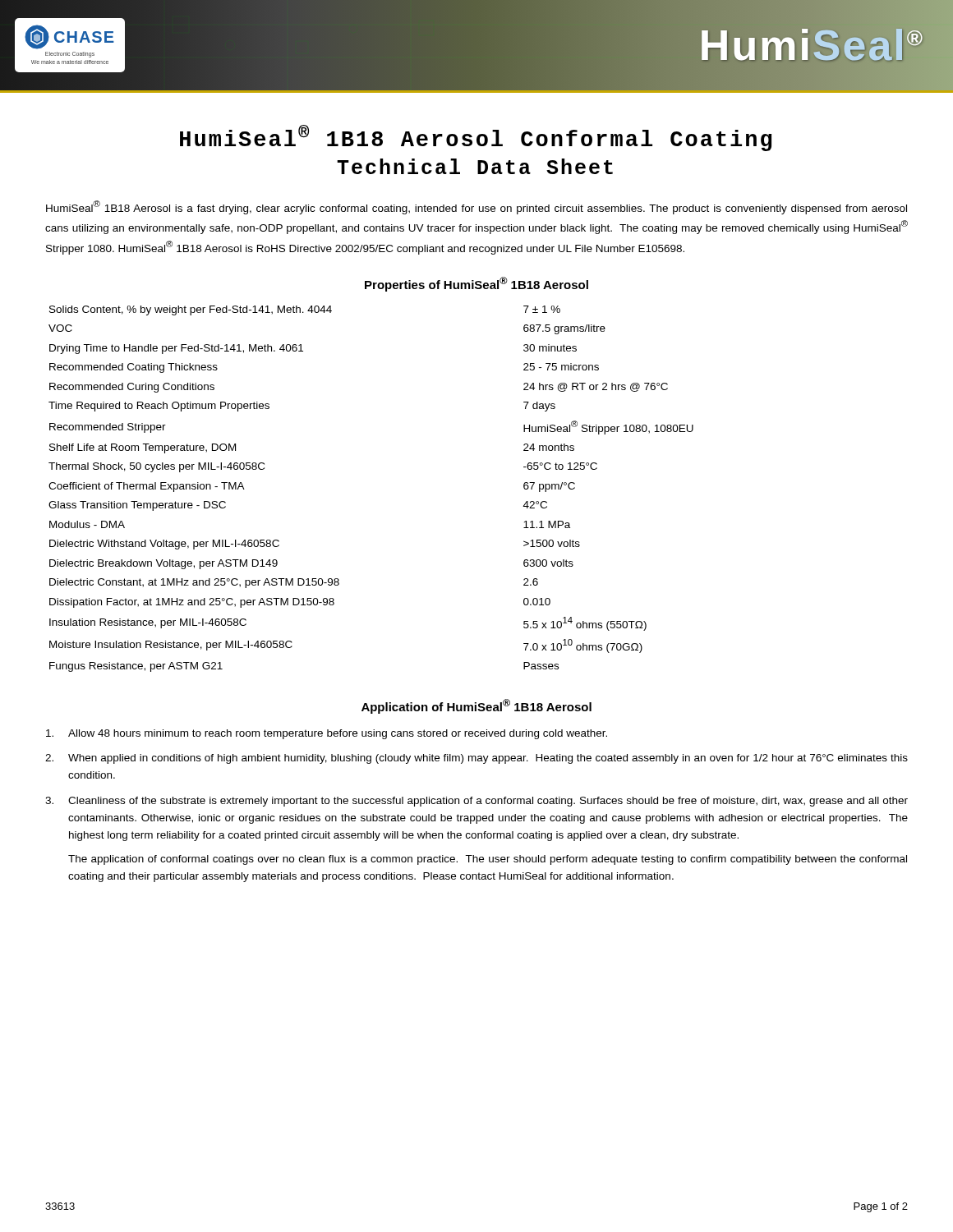This screenshot has height=1232, width=953.
Task: Click on the table containing "7.0 x 10 10"
Action: pyautogui.click(x=476, y=488)
